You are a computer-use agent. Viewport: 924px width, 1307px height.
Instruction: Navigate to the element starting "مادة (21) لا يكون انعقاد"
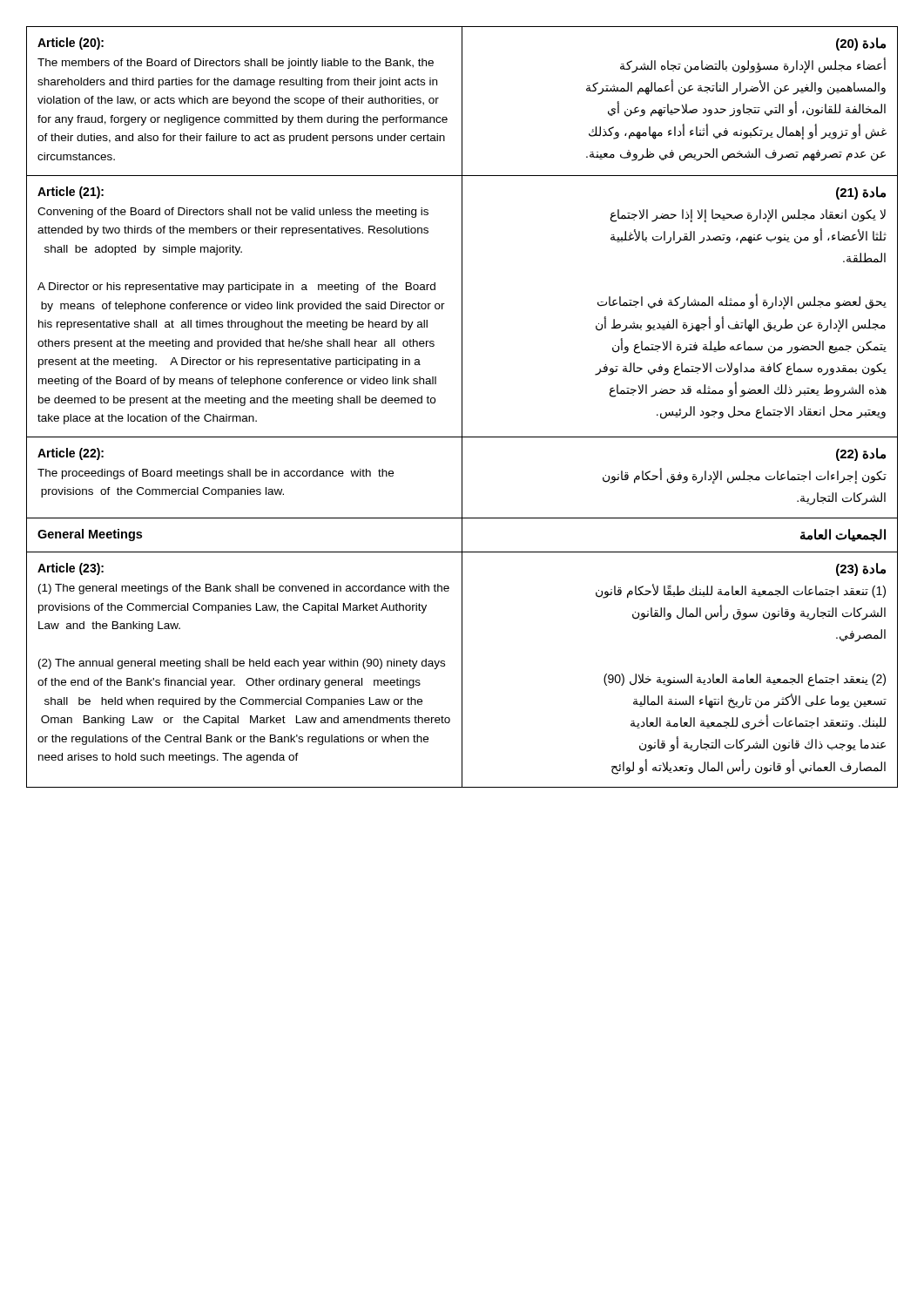click(680, 304)
